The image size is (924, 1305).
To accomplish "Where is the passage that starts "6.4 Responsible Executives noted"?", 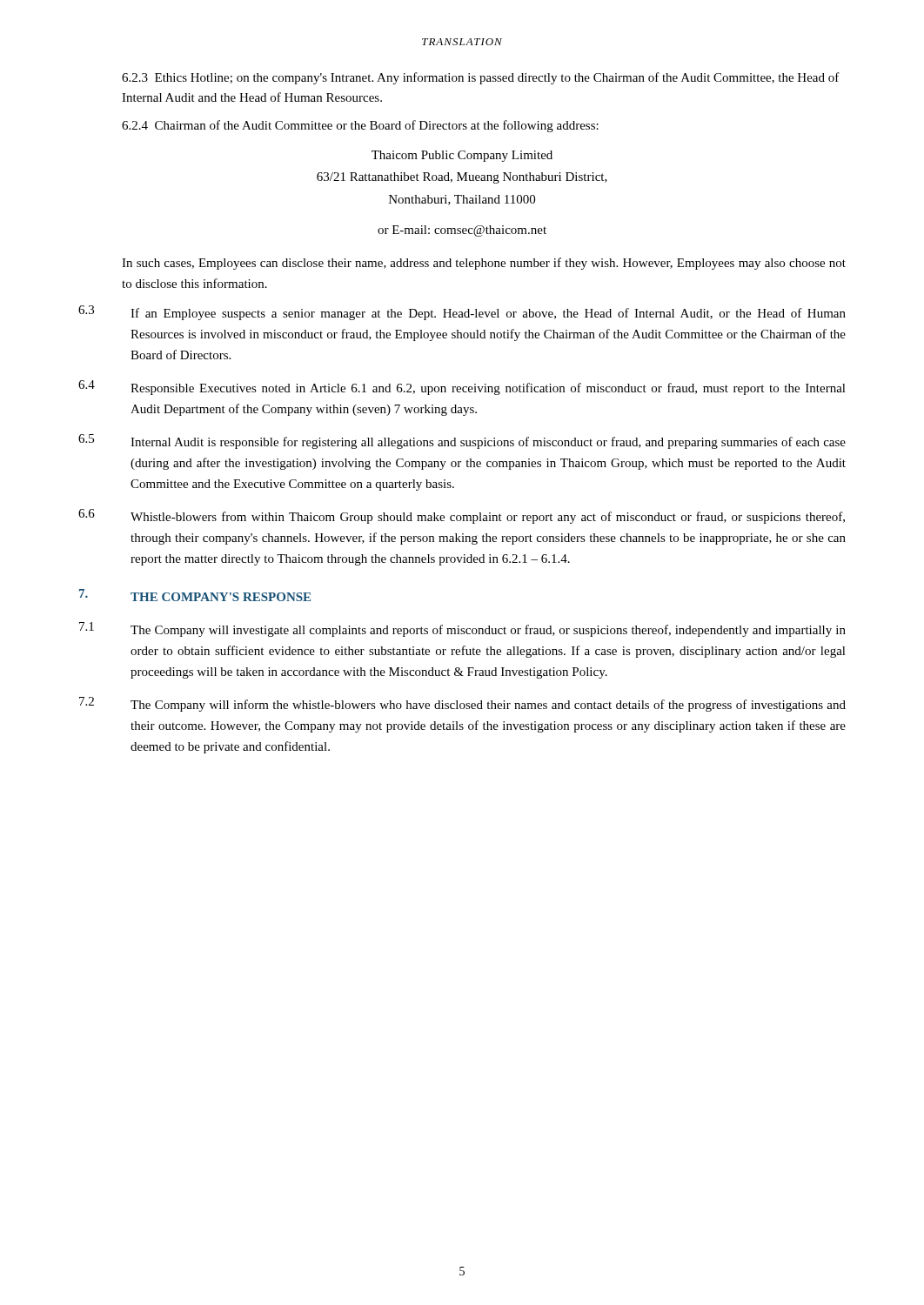I will tap(462, 398).
